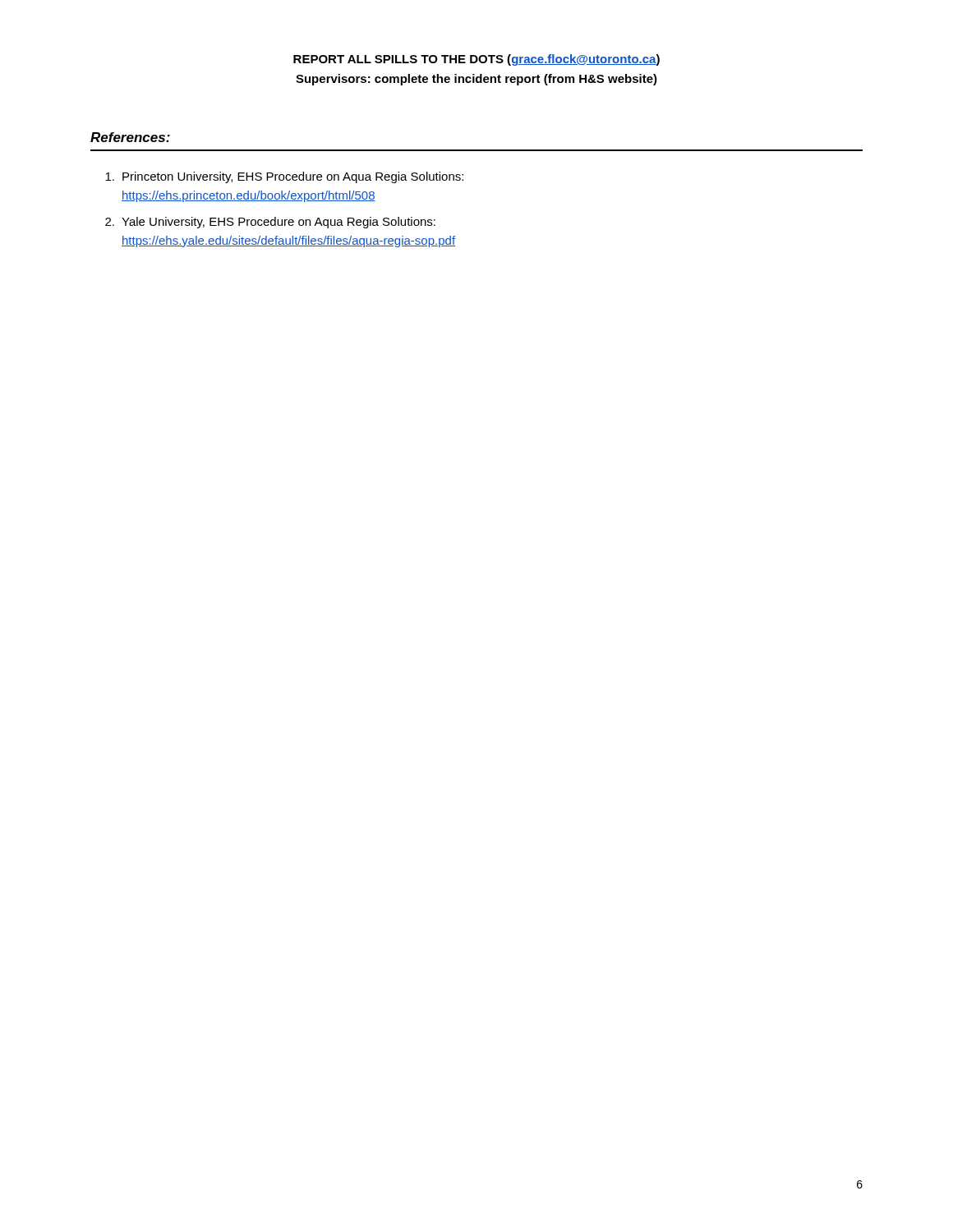Point to the text starting "Princeton University, EHS Procedure"
The image size is (953, 1232).
pos(284,177)
